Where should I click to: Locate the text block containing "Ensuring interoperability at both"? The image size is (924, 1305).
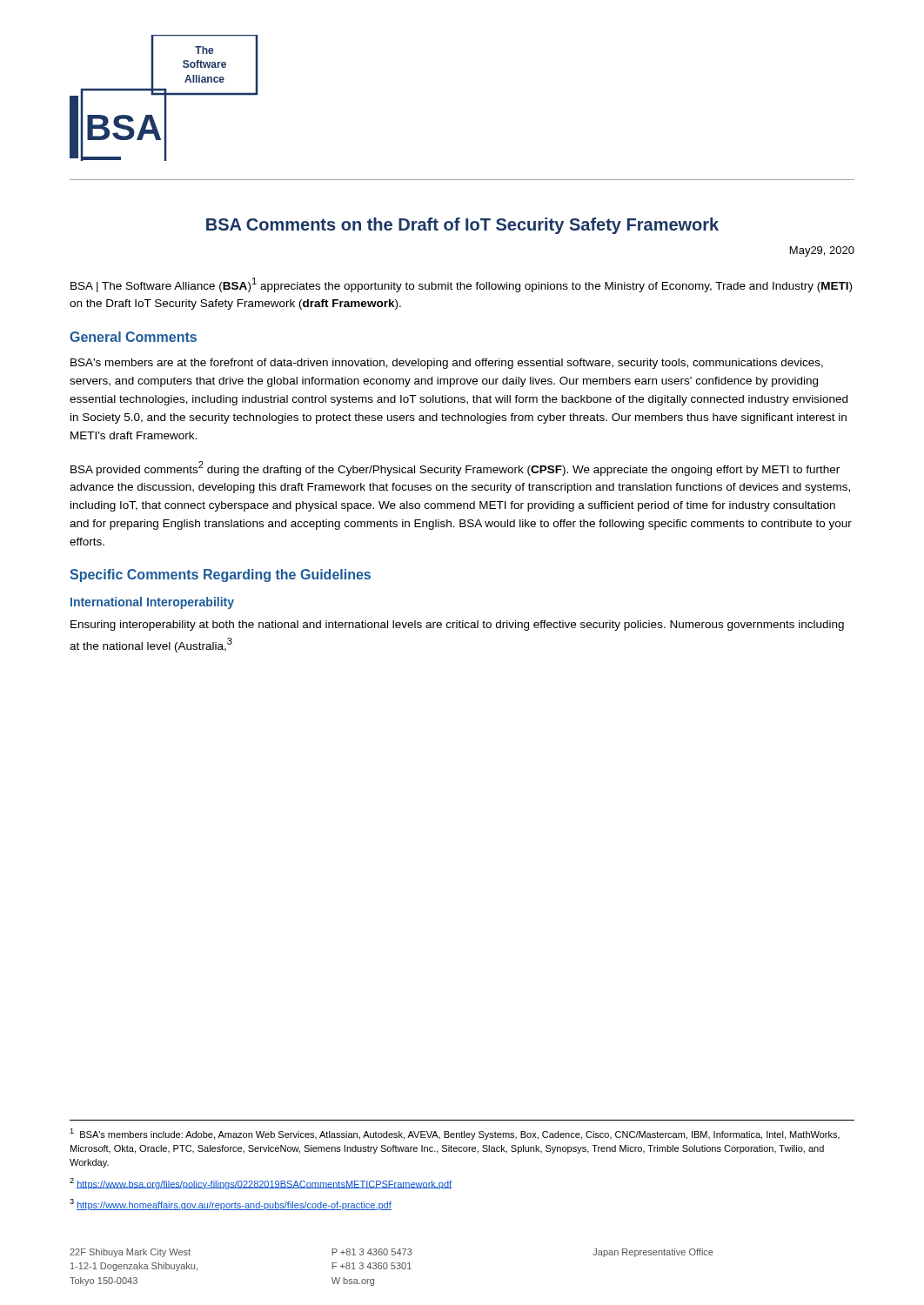pyautogui.click(x=457, y=635)
